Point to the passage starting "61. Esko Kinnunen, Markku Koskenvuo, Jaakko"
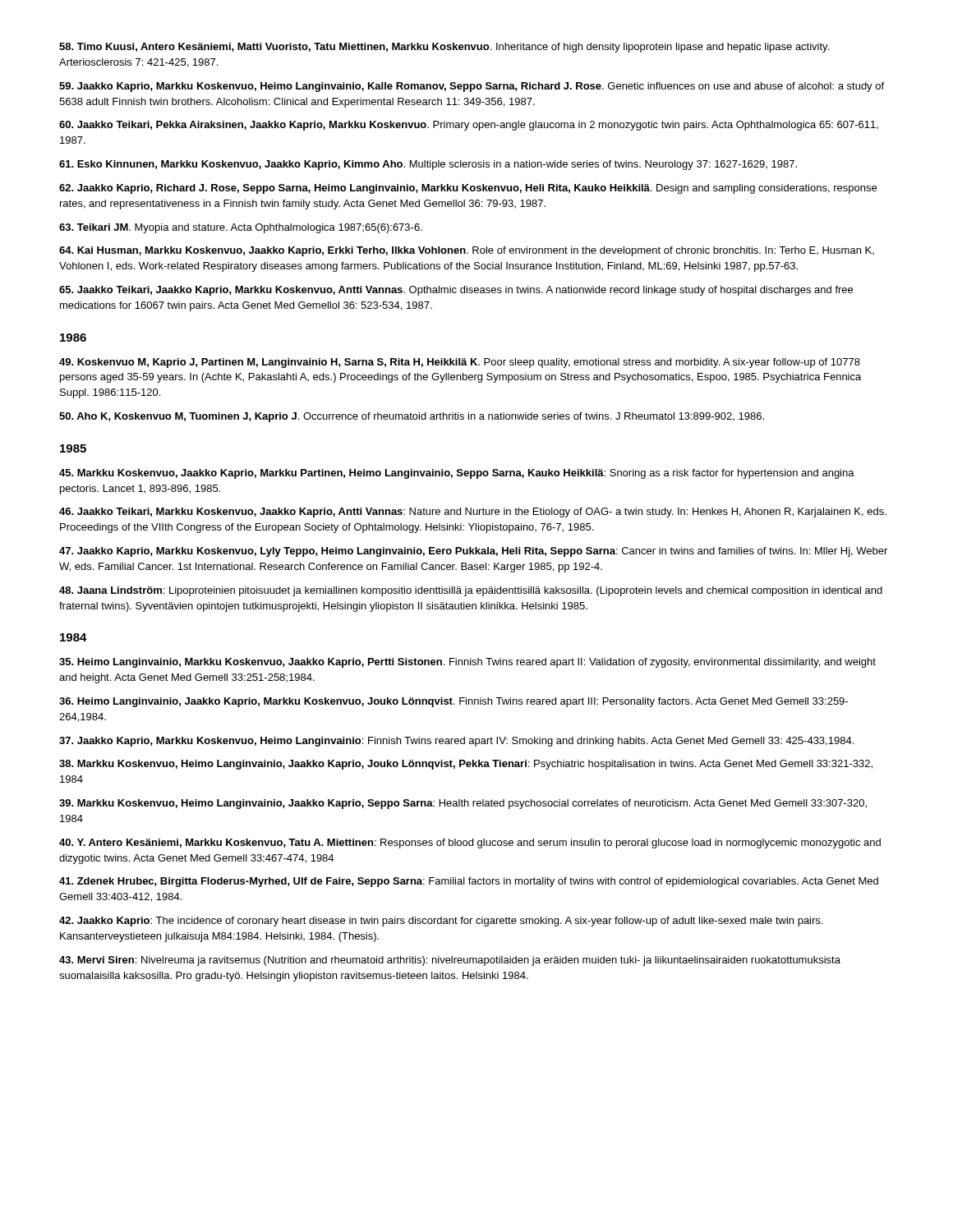The image size is (953, 1232). tap(428, 164)
